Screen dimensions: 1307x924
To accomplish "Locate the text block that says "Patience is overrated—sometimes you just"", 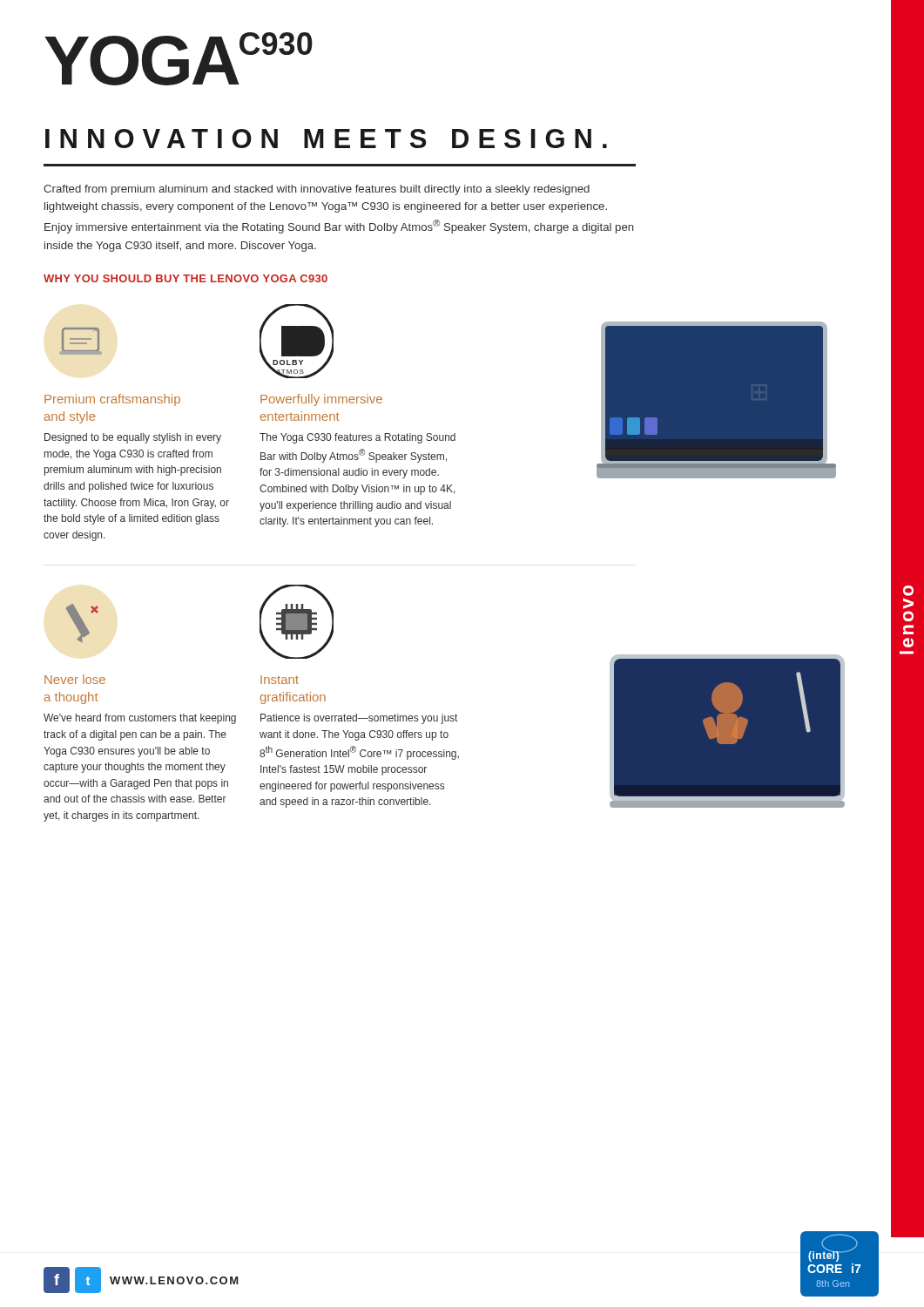I will [x=360, y=760].
